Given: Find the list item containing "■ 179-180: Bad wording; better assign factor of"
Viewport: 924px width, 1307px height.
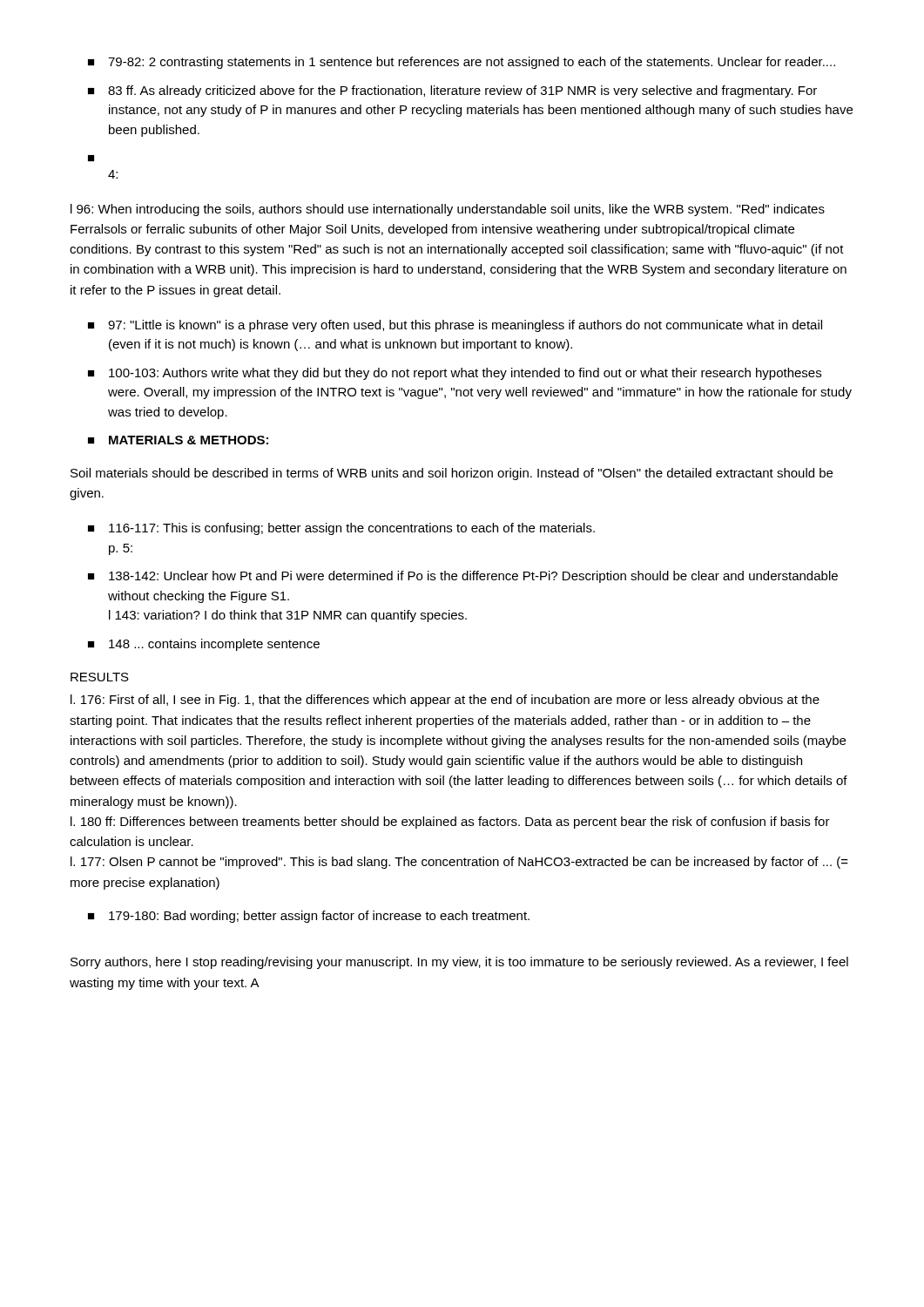Looking at the screenshot, I should click(471, 916).
